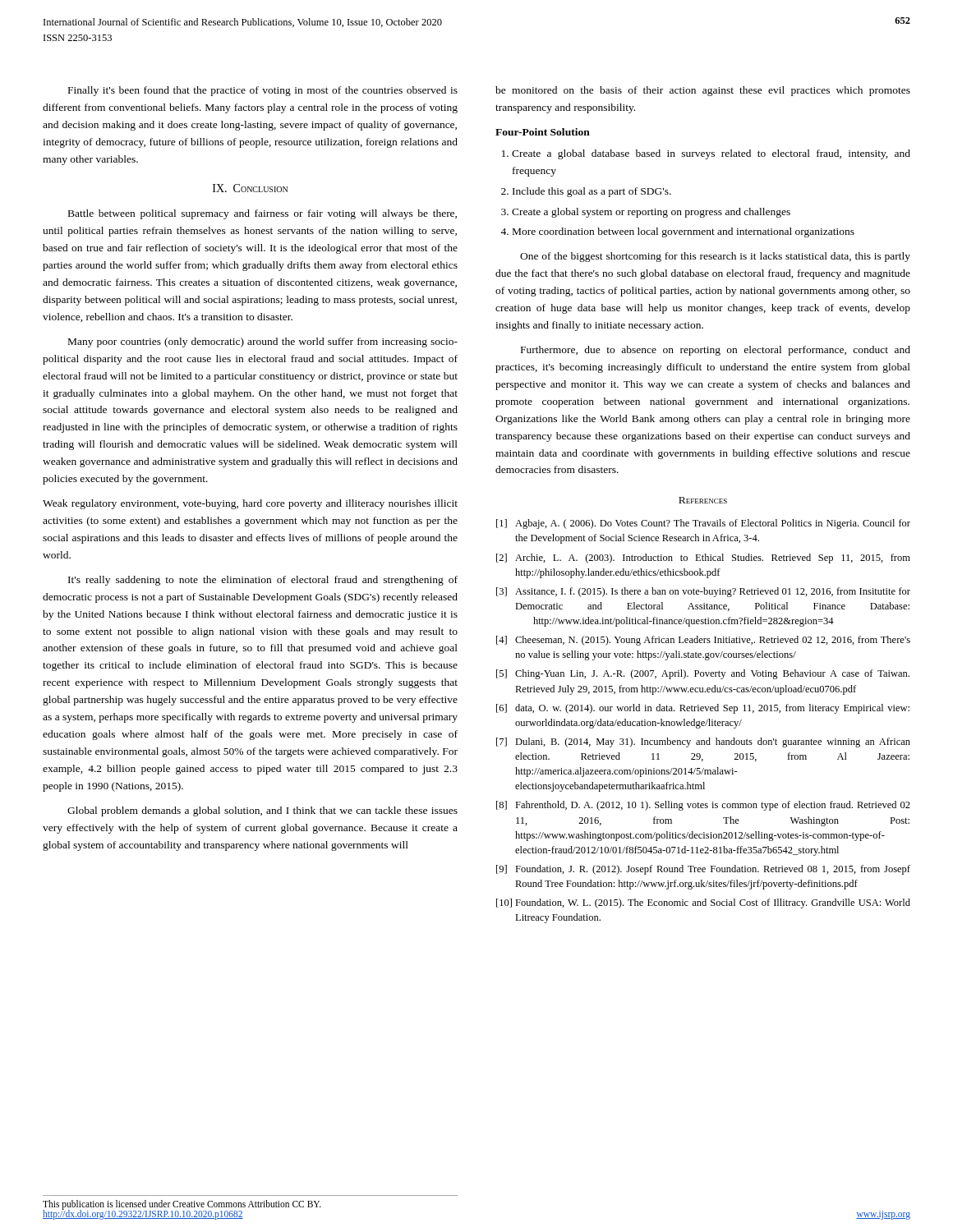Locate the block of text that opens with "[8] Fahrenthold, D. A. (2012, 10 1). Selling"
This screenshot has width=953, height=1232.
pyautogui.click(x=703, y=828)
